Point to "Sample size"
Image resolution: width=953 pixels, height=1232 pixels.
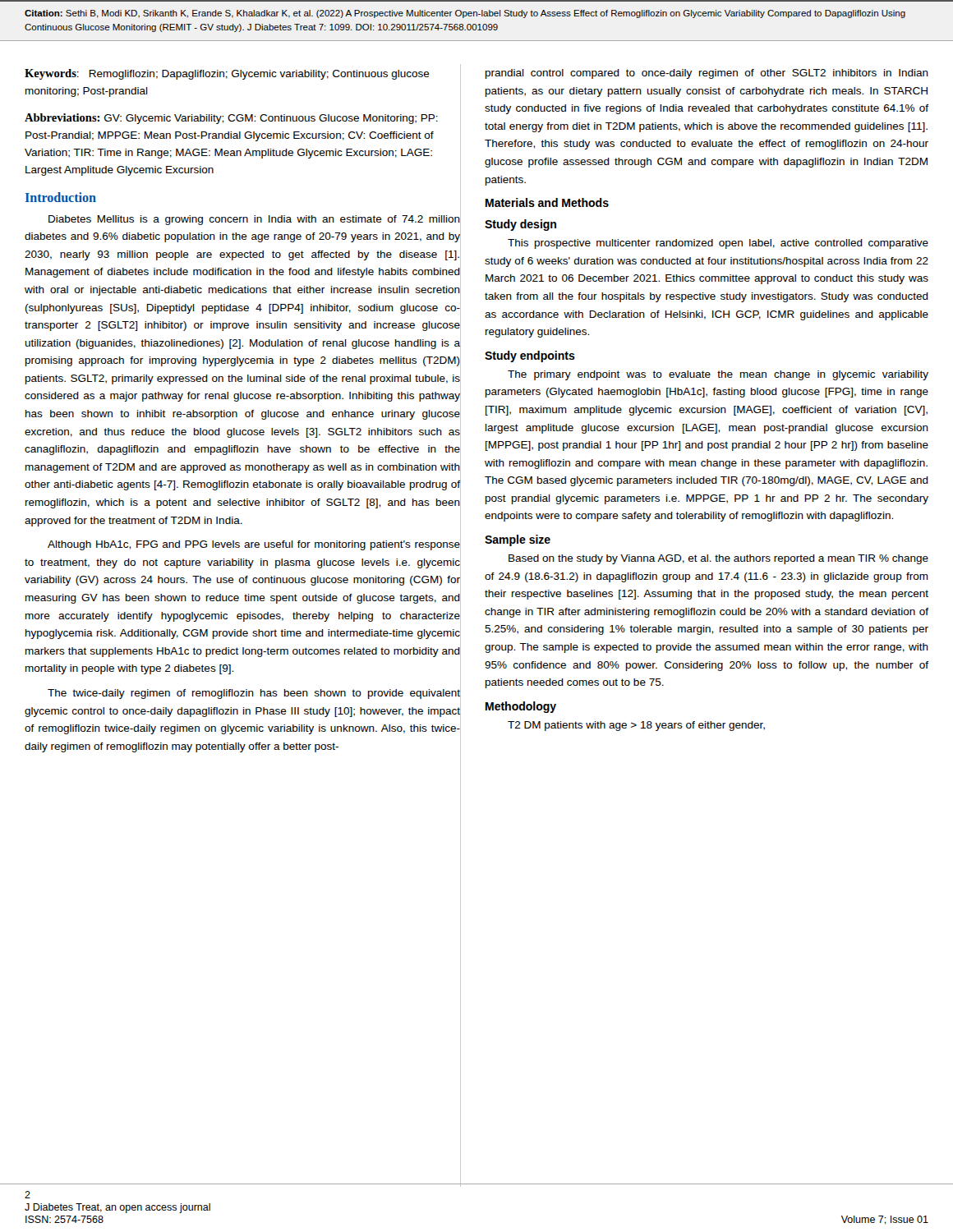click(518, 540)
